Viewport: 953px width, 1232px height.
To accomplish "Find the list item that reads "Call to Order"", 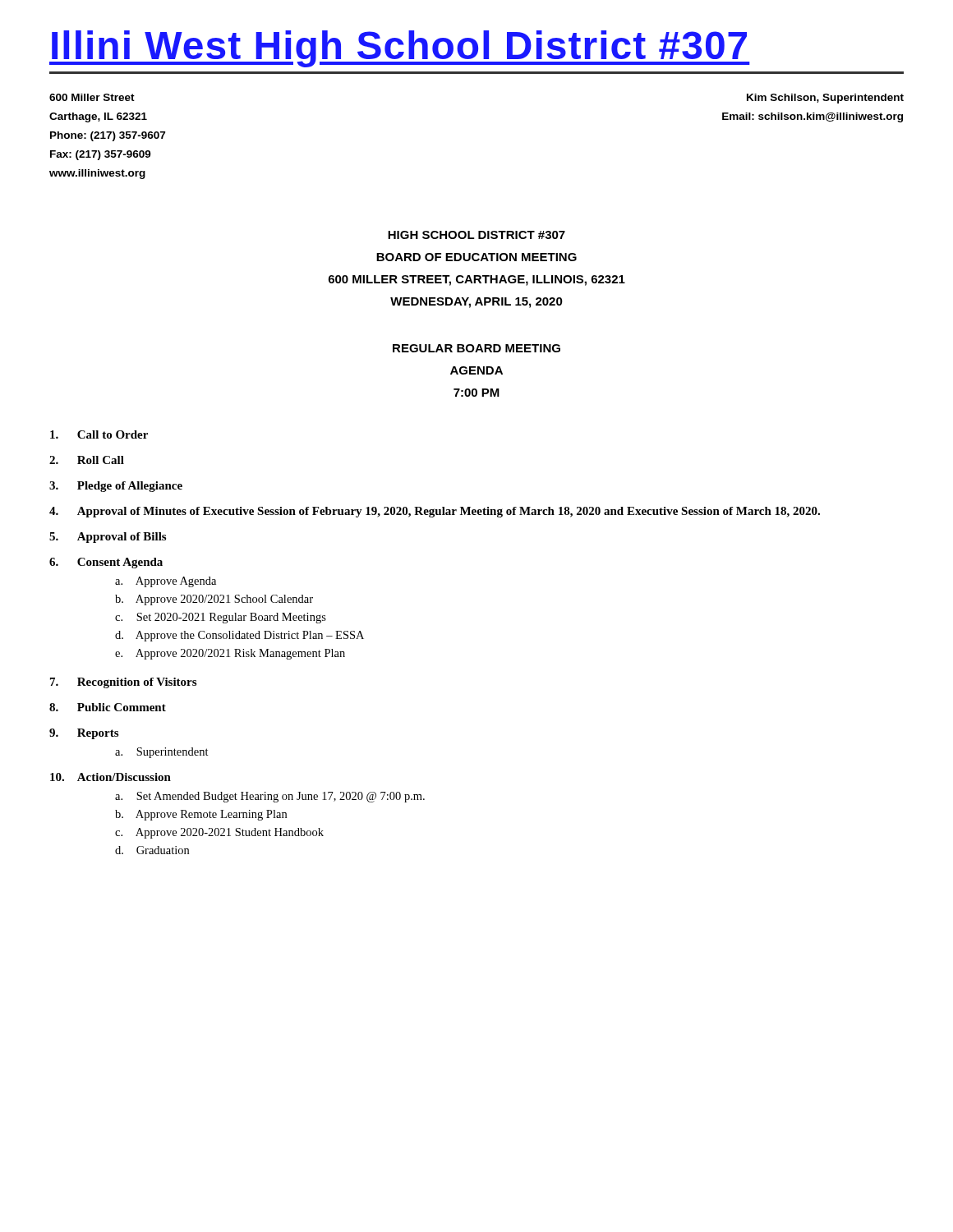I will [x=99, y=435].
